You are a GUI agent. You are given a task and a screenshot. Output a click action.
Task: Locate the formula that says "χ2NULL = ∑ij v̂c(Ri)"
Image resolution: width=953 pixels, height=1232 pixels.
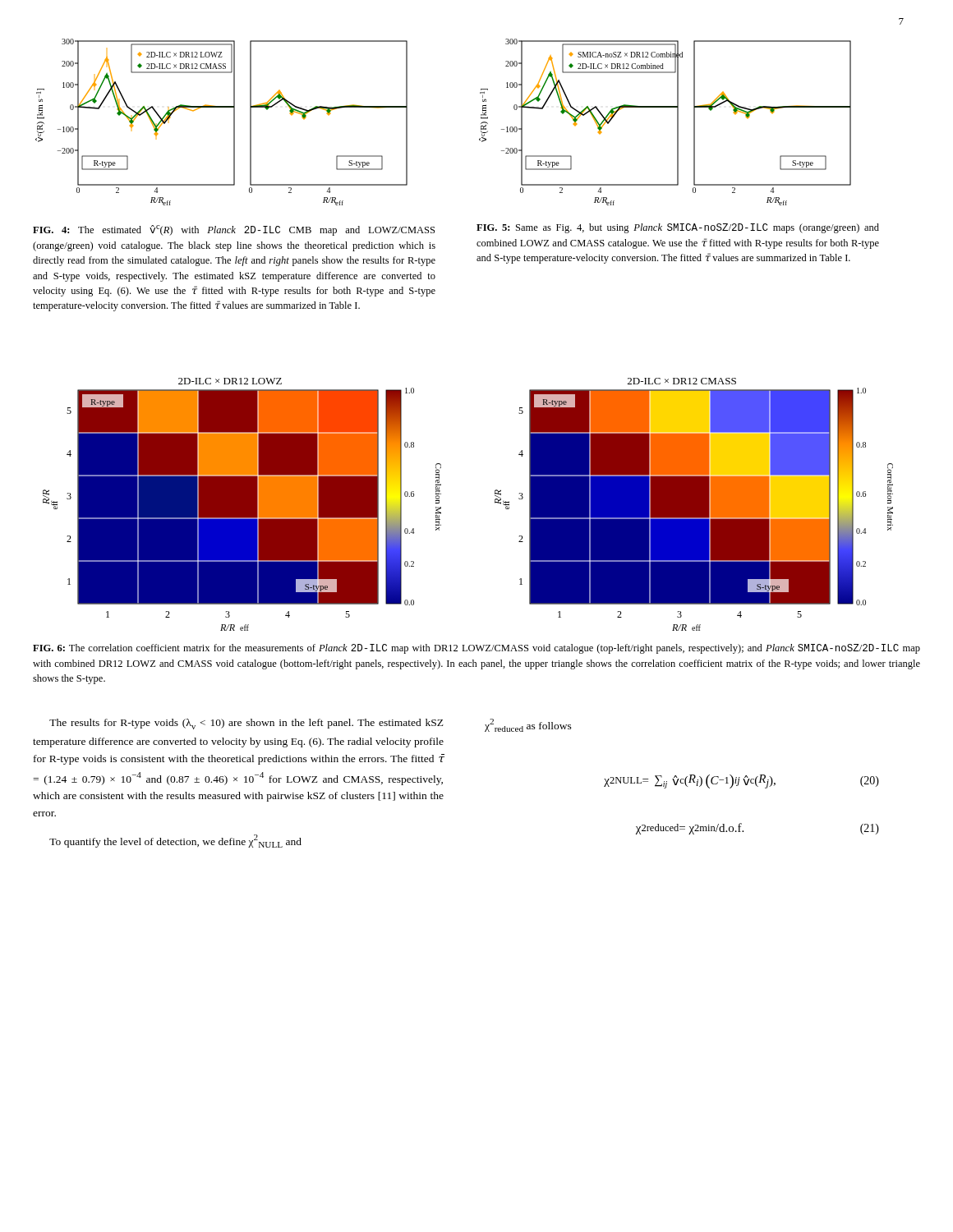(x=690, y=781)
